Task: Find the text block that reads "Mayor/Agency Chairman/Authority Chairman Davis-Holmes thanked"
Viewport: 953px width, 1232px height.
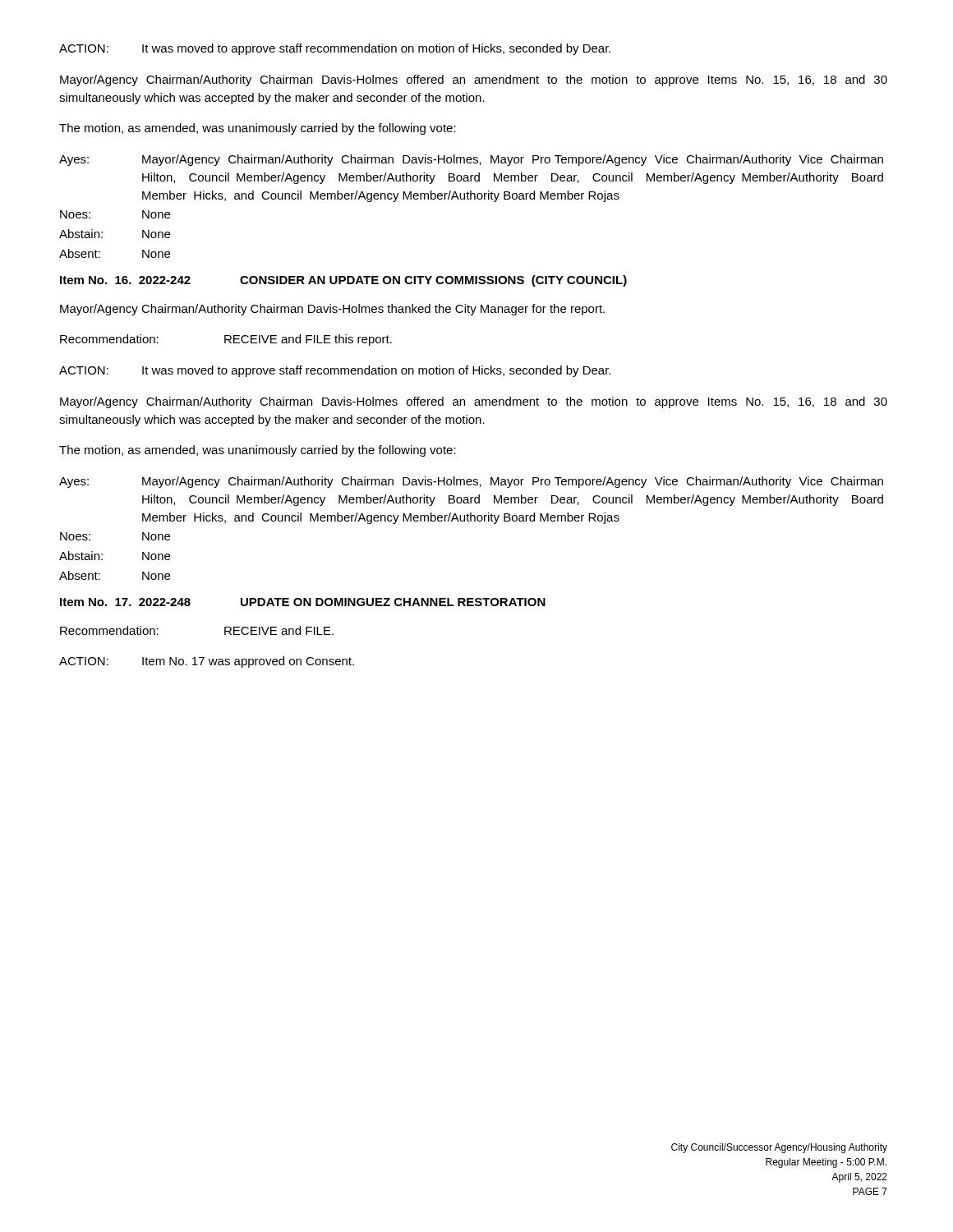Action: point(332,308)
